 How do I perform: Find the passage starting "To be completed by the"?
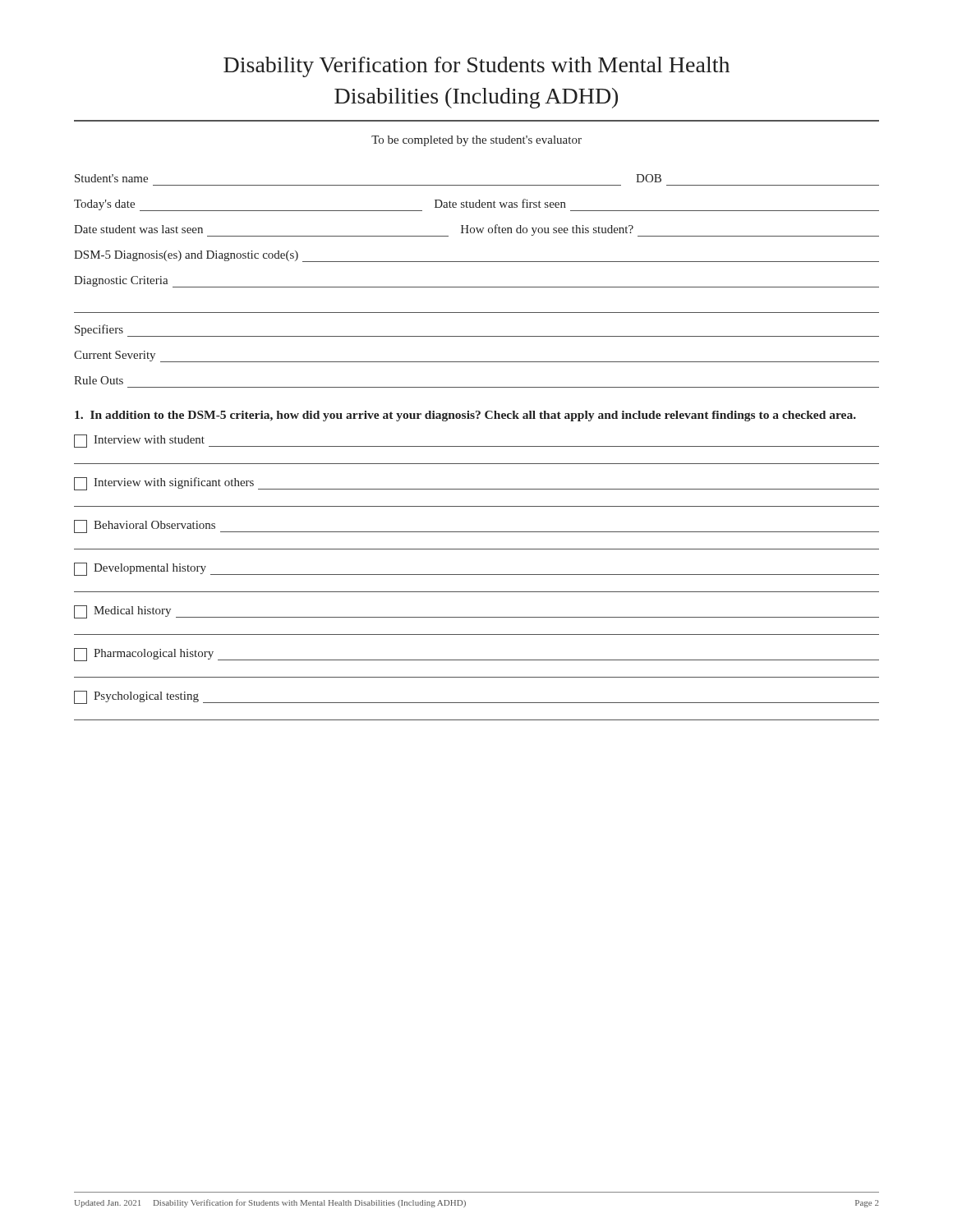pyautogui.click(x=476, y=139)
